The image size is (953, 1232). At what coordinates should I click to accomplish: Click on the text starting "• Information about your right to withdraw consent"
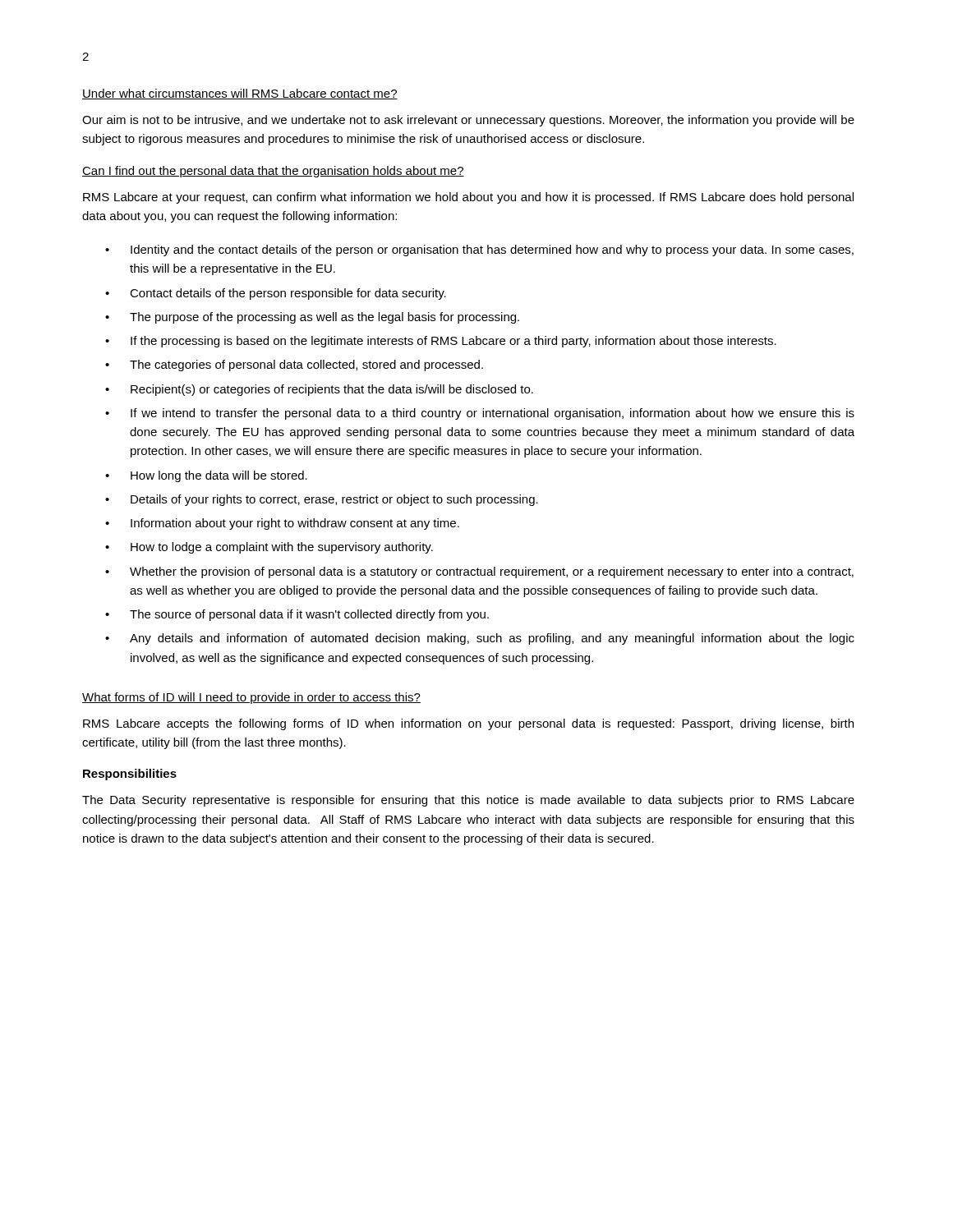[282, 524]
